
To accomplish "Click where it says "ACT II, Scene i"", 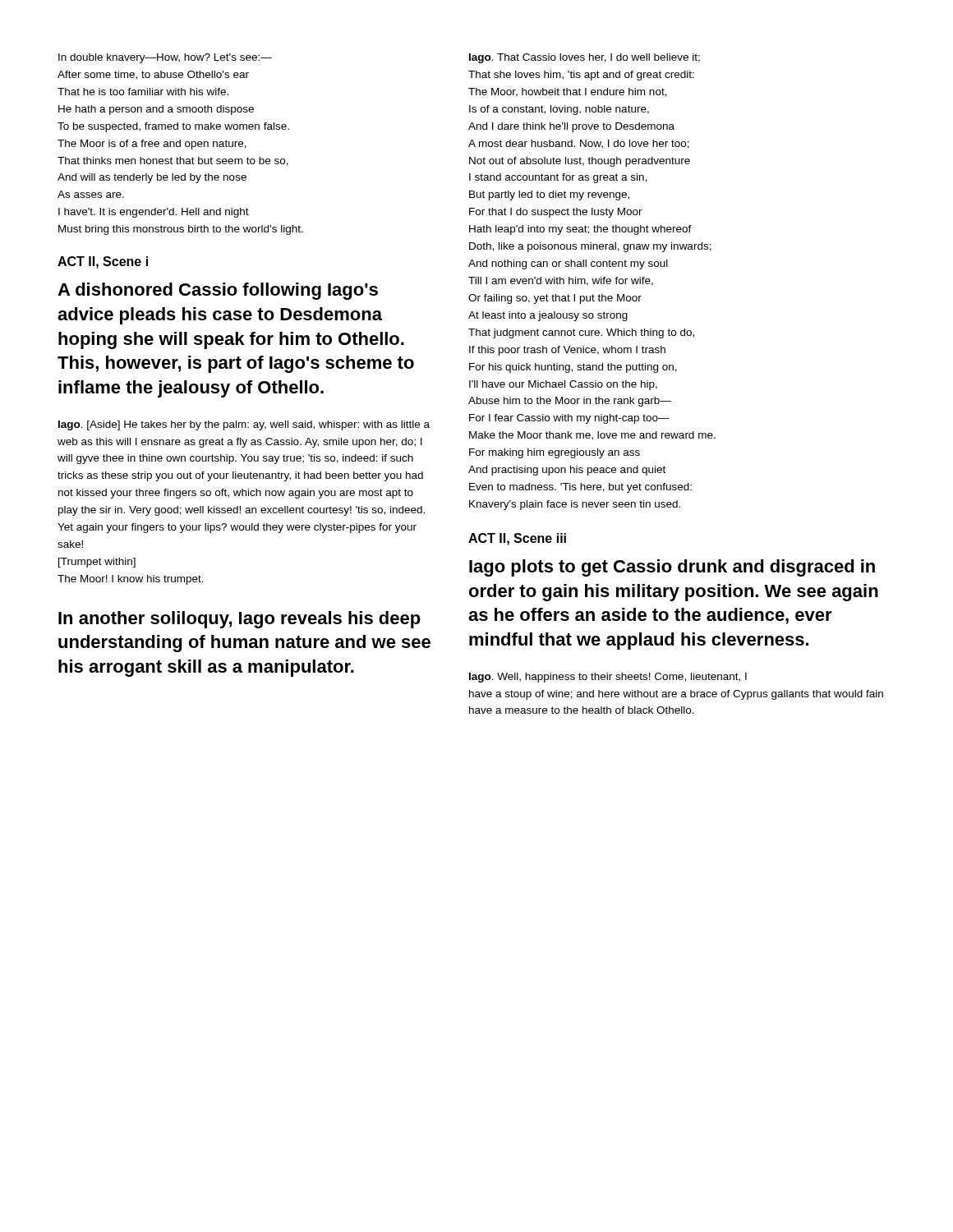I will pos(103,262).
